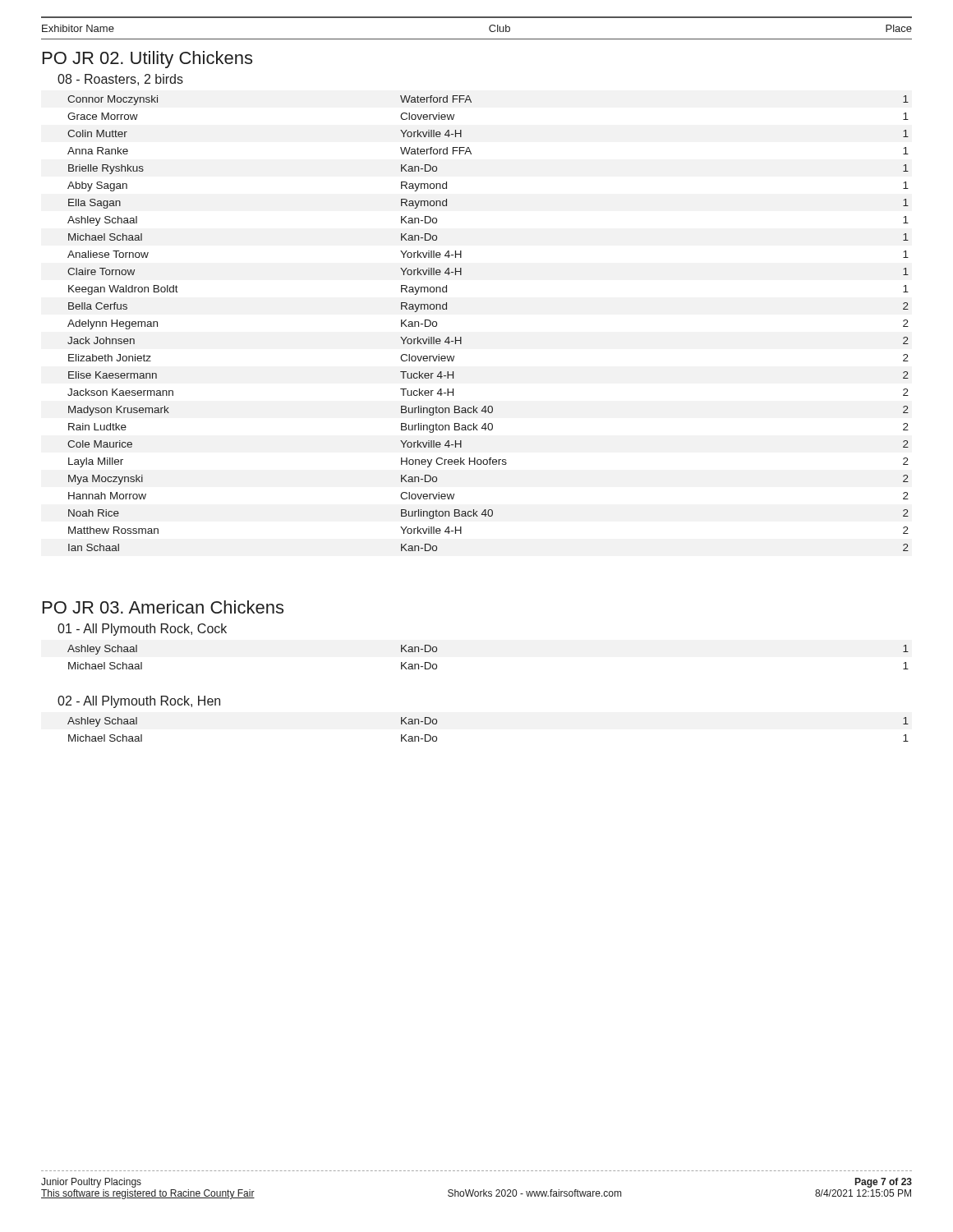Find the table that mentions "Honey Creek Hoofers"

tap(476, 323)
